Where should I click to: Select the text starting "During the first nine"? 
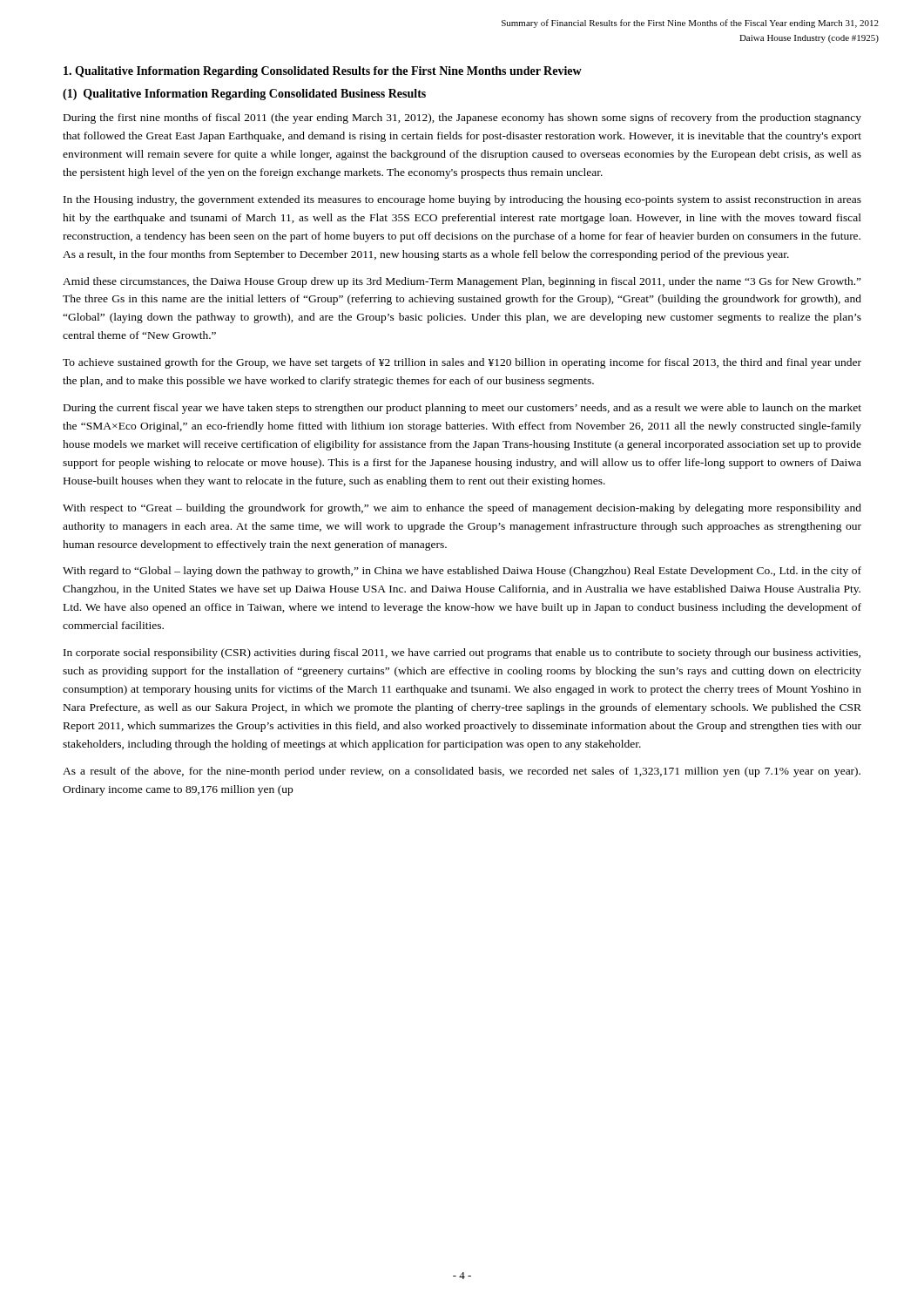tap(462, 145)
